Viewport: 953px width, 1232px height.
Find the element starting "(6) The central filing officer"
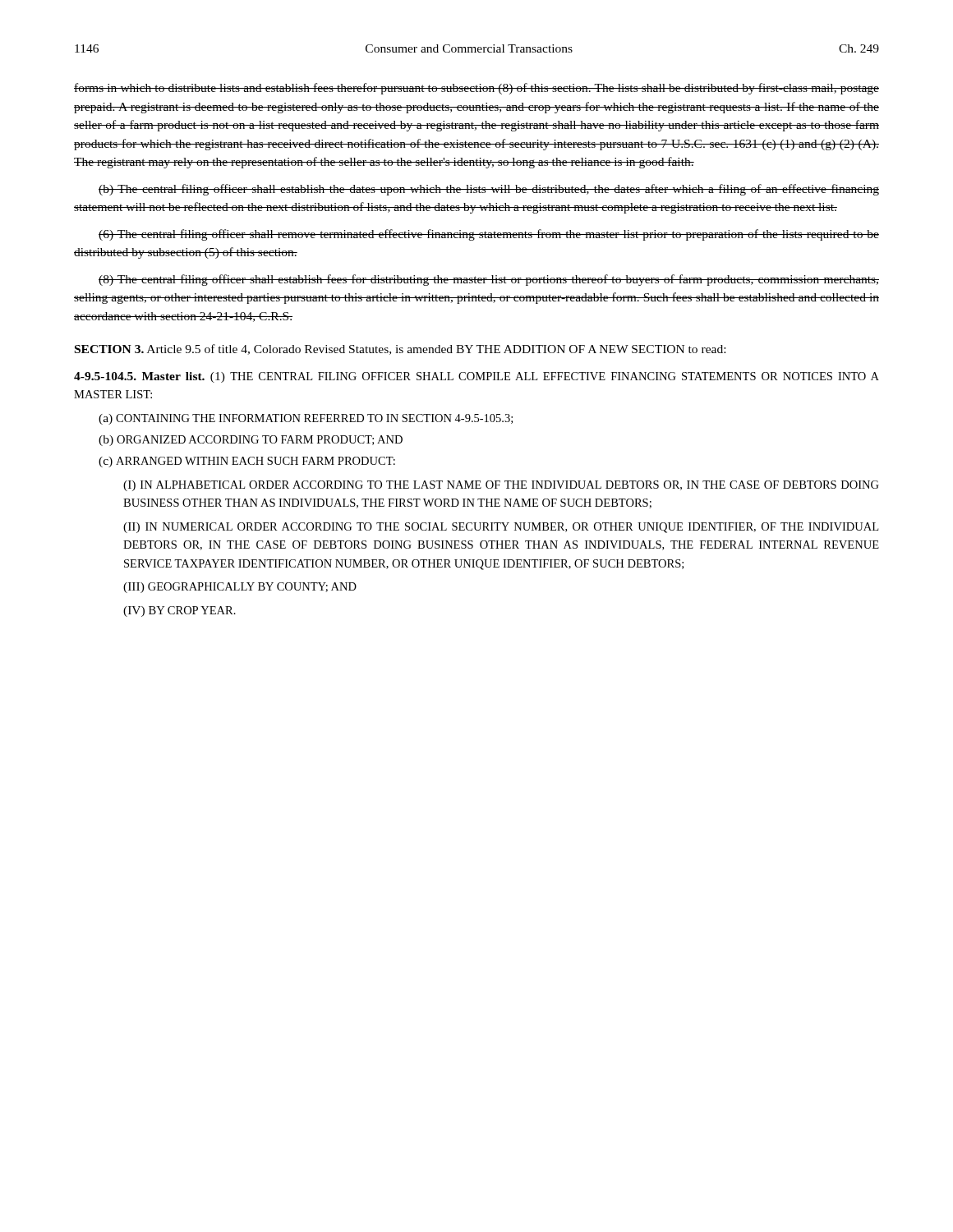476,243
